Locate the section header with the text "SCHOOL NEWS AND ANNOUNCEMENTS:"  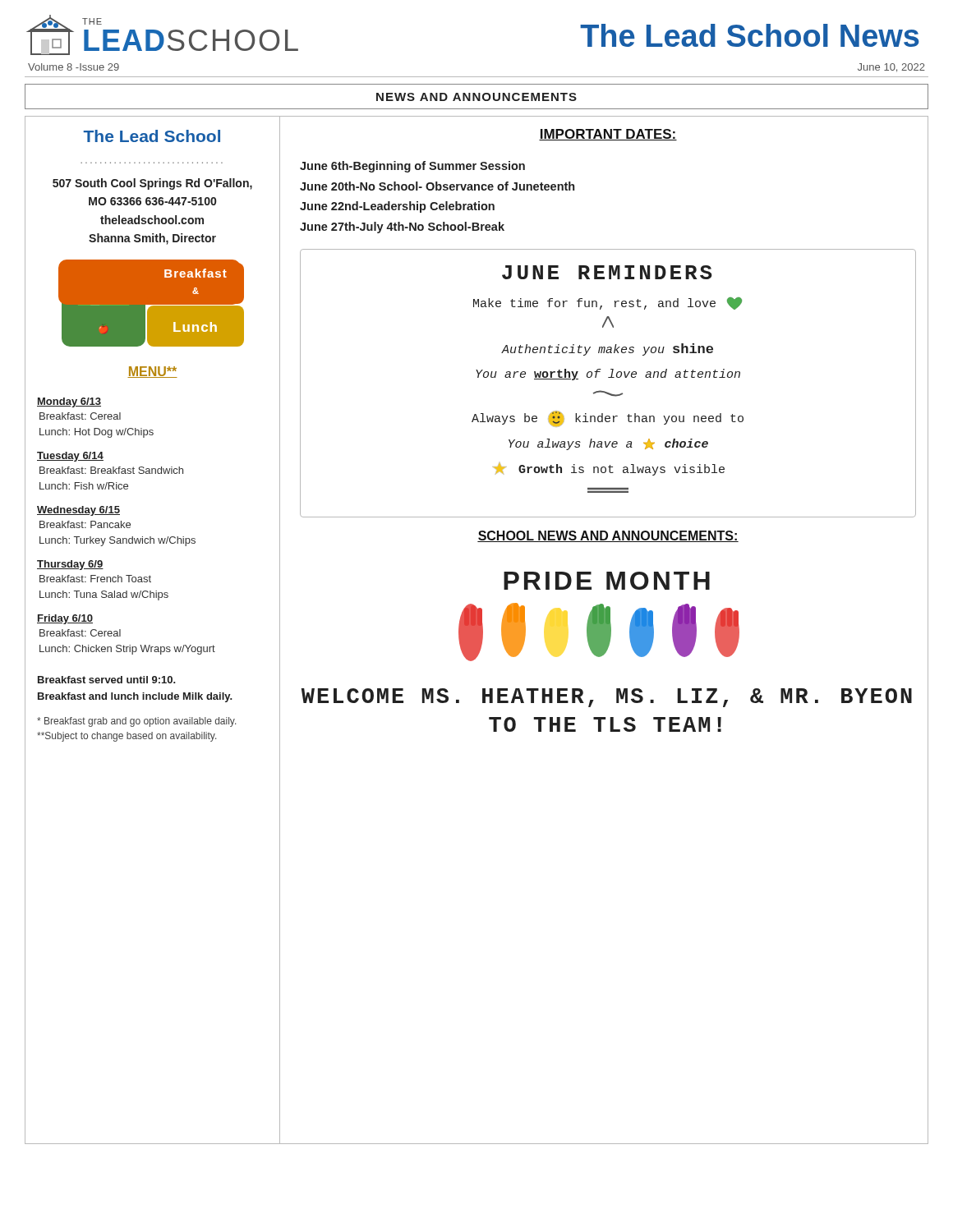[608, 536]
